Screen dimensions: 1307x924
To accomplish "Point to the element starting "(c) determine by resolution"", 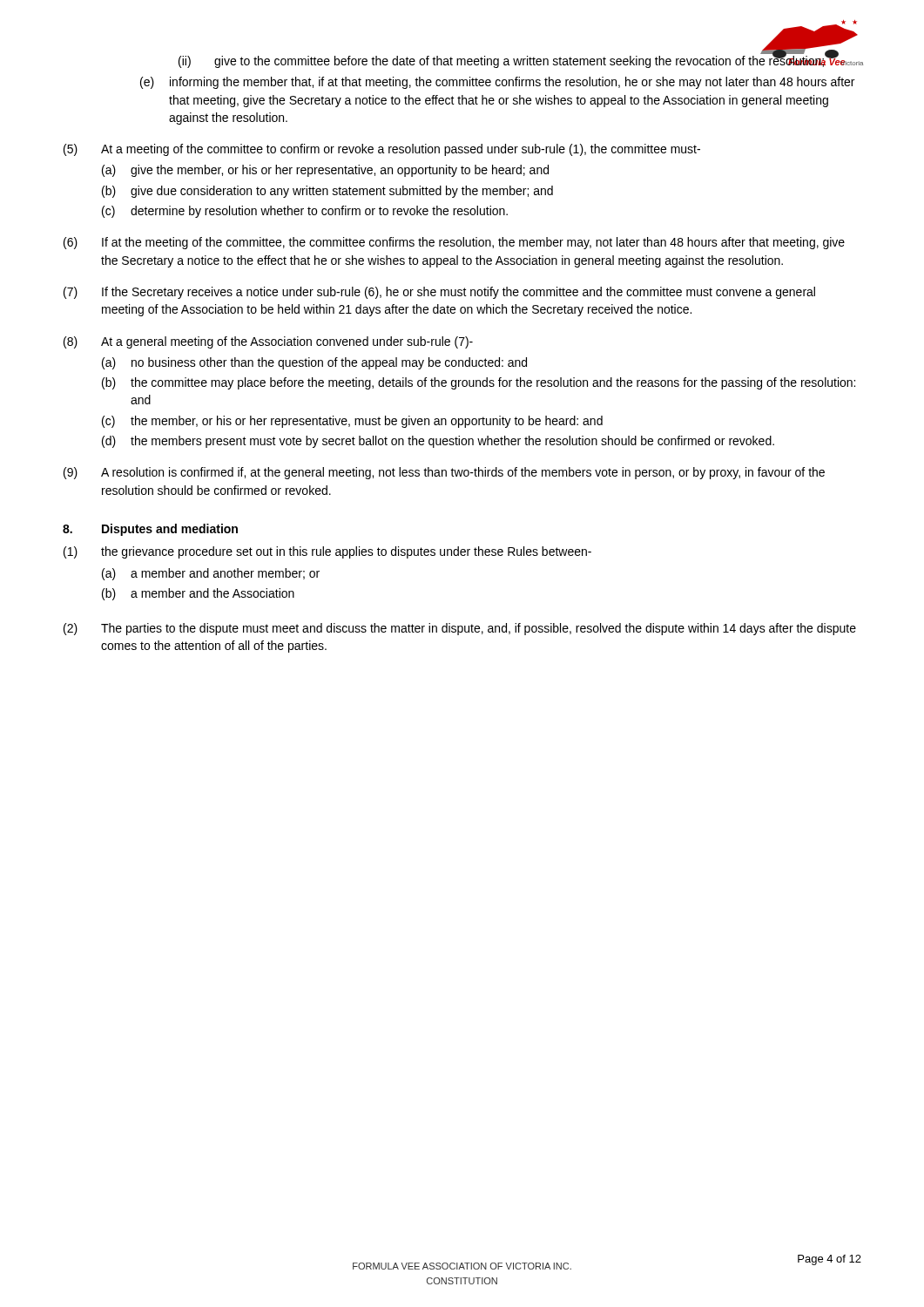I will tap(305, 211).
